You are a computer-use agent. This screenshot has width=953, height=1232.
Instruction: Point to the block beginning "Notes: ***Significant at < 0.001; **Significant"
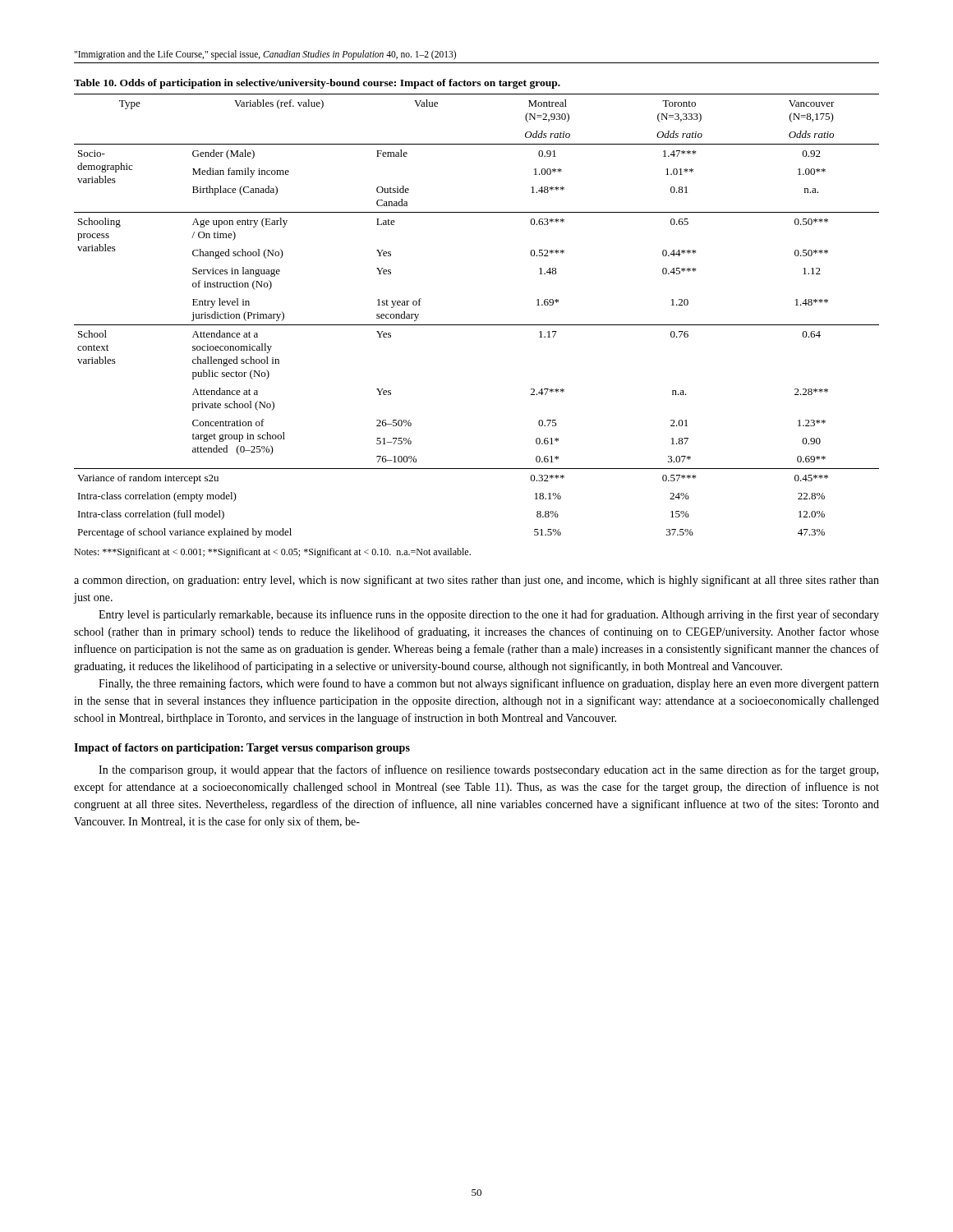pyautogui.click(x=273, y=552)
